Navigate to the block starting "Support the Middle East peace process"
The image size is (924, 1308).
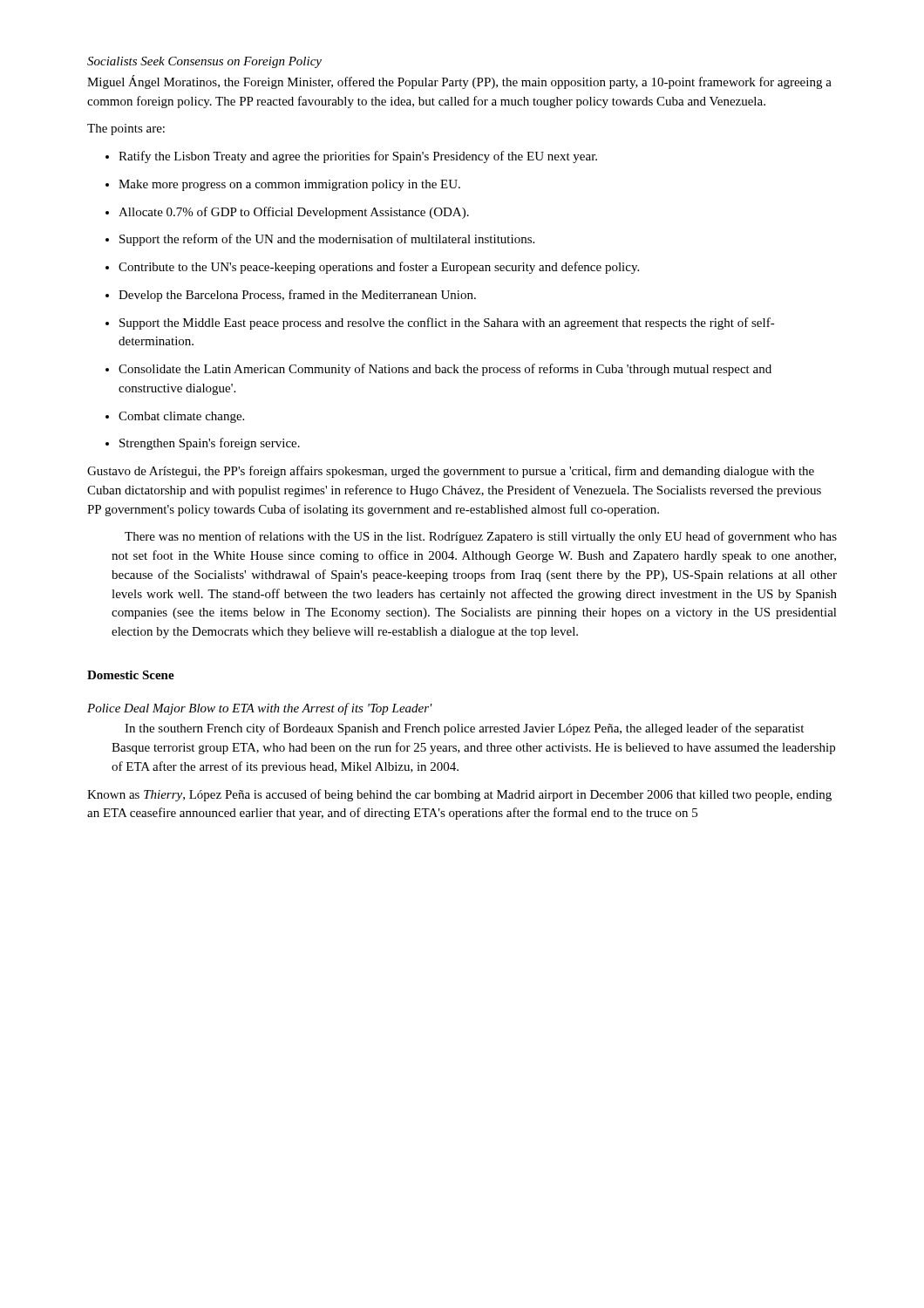click(462, 332)
